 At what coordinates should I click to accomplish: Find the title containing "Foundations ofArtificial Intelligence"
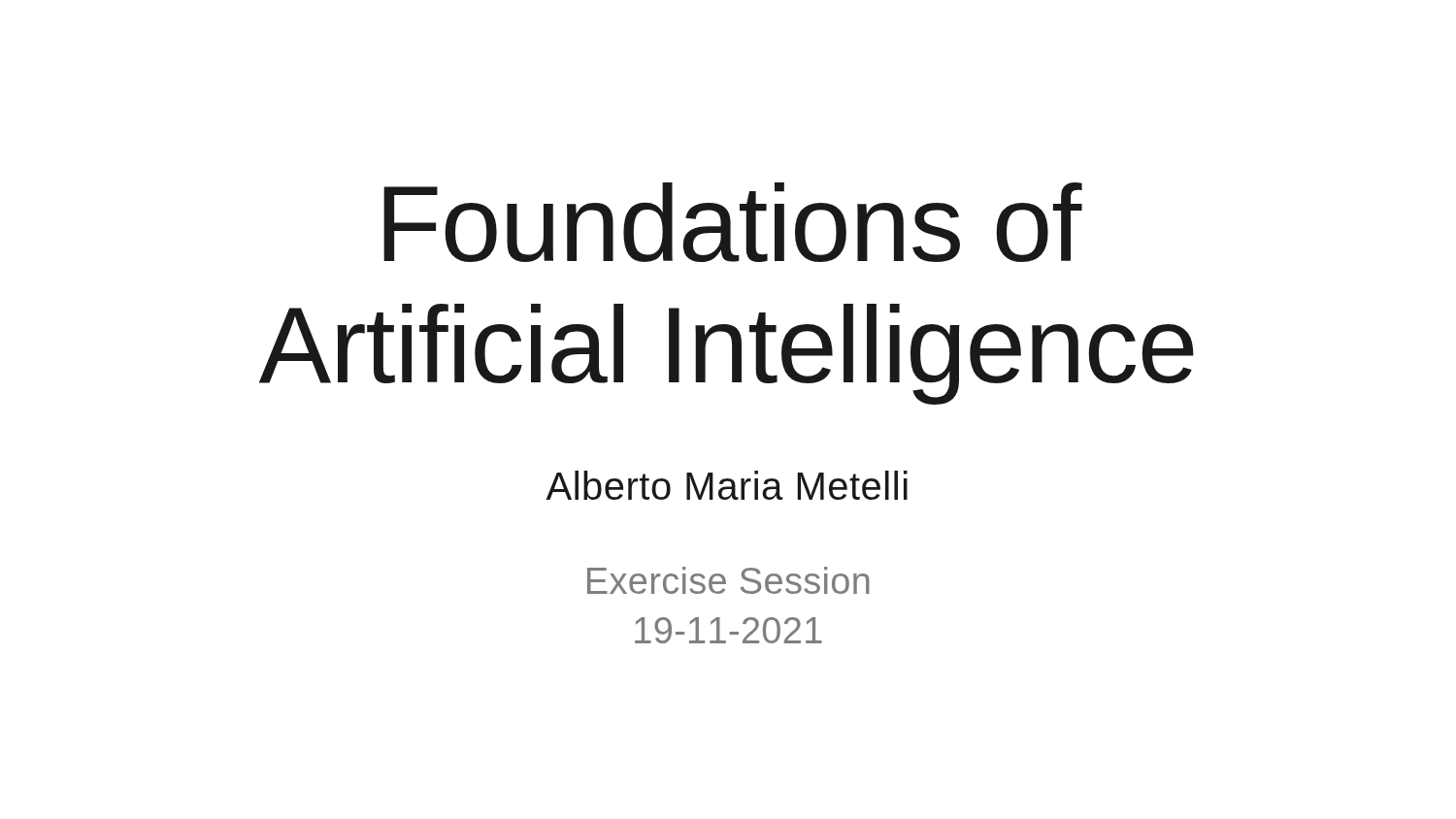click(728, 285)
